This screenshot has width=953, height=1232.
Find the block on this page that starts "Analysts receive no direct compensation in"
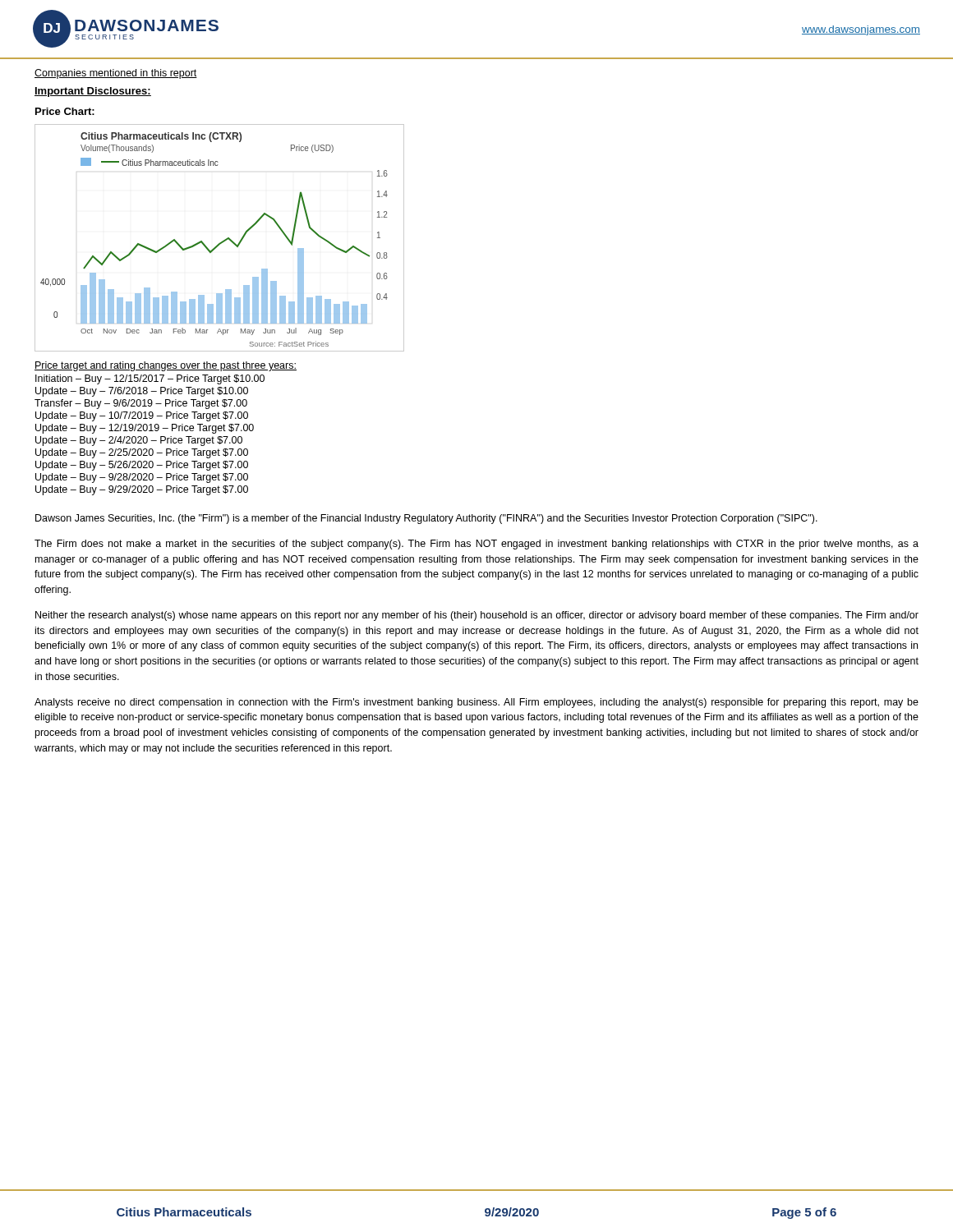pos(476,725)
